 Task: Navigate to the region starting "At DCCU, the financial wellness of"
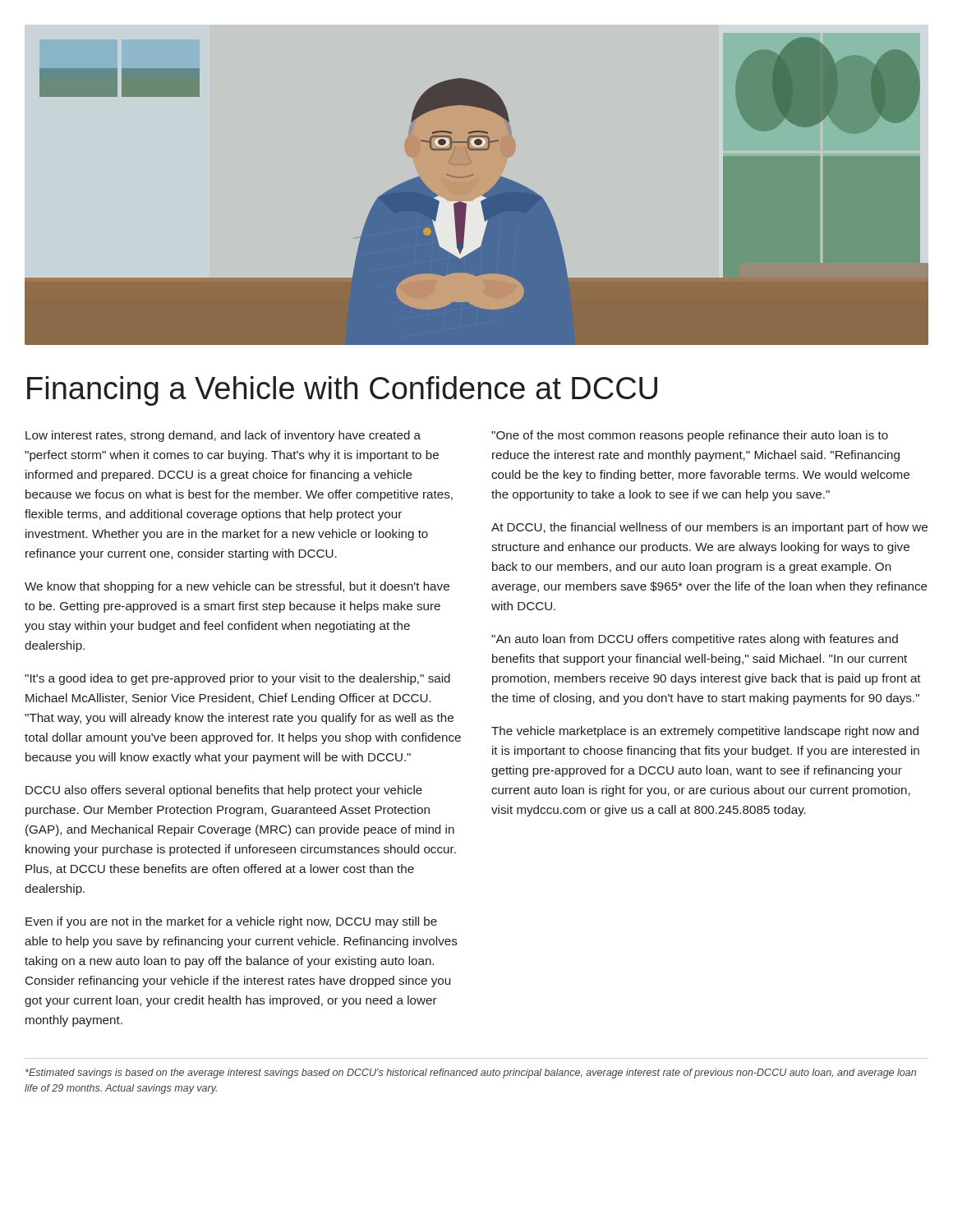(710, 567)
